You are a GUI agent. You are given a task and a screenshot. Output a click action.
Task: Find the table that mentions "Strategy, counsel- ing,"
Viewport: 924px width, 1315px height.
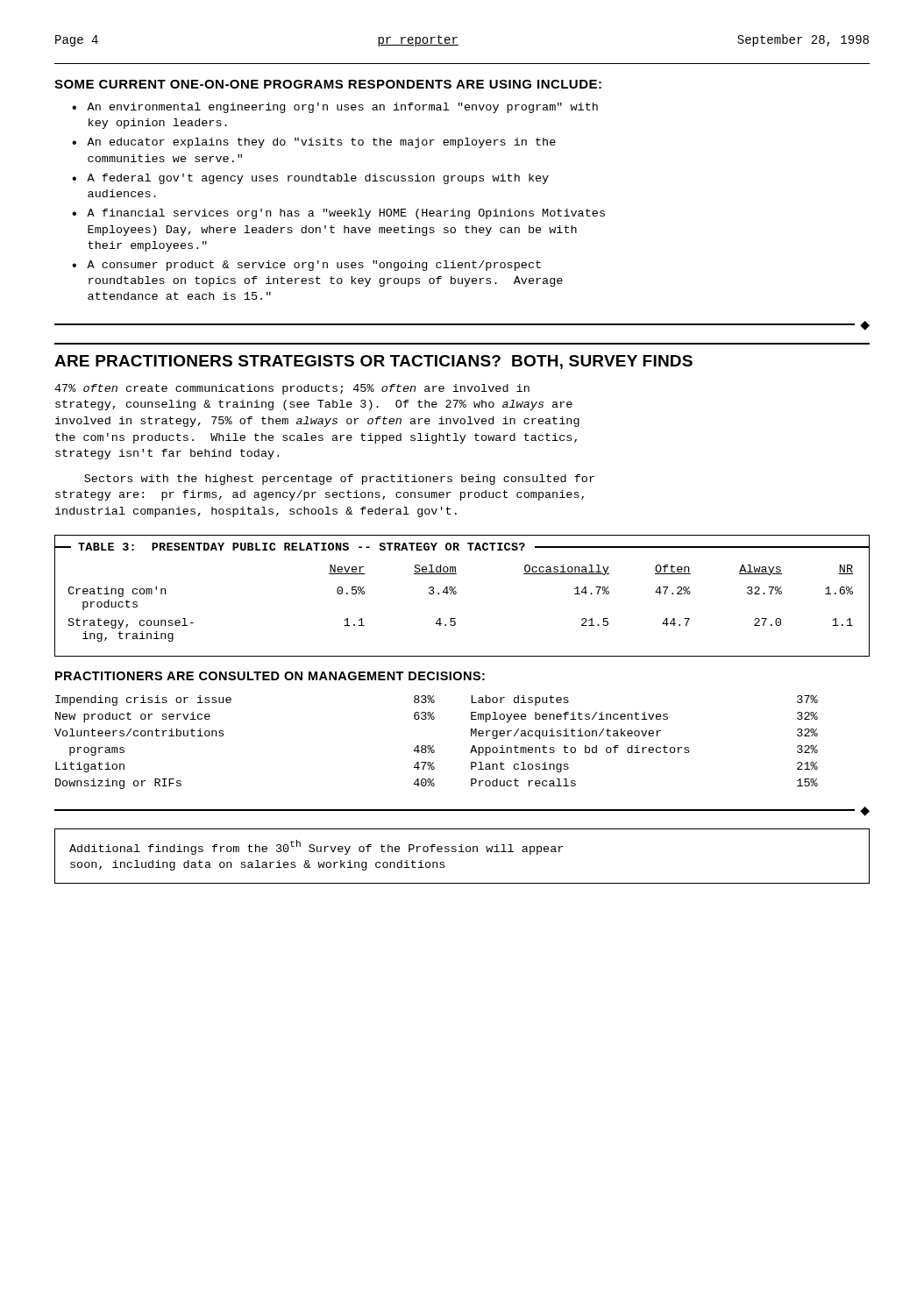coord(462,595)
